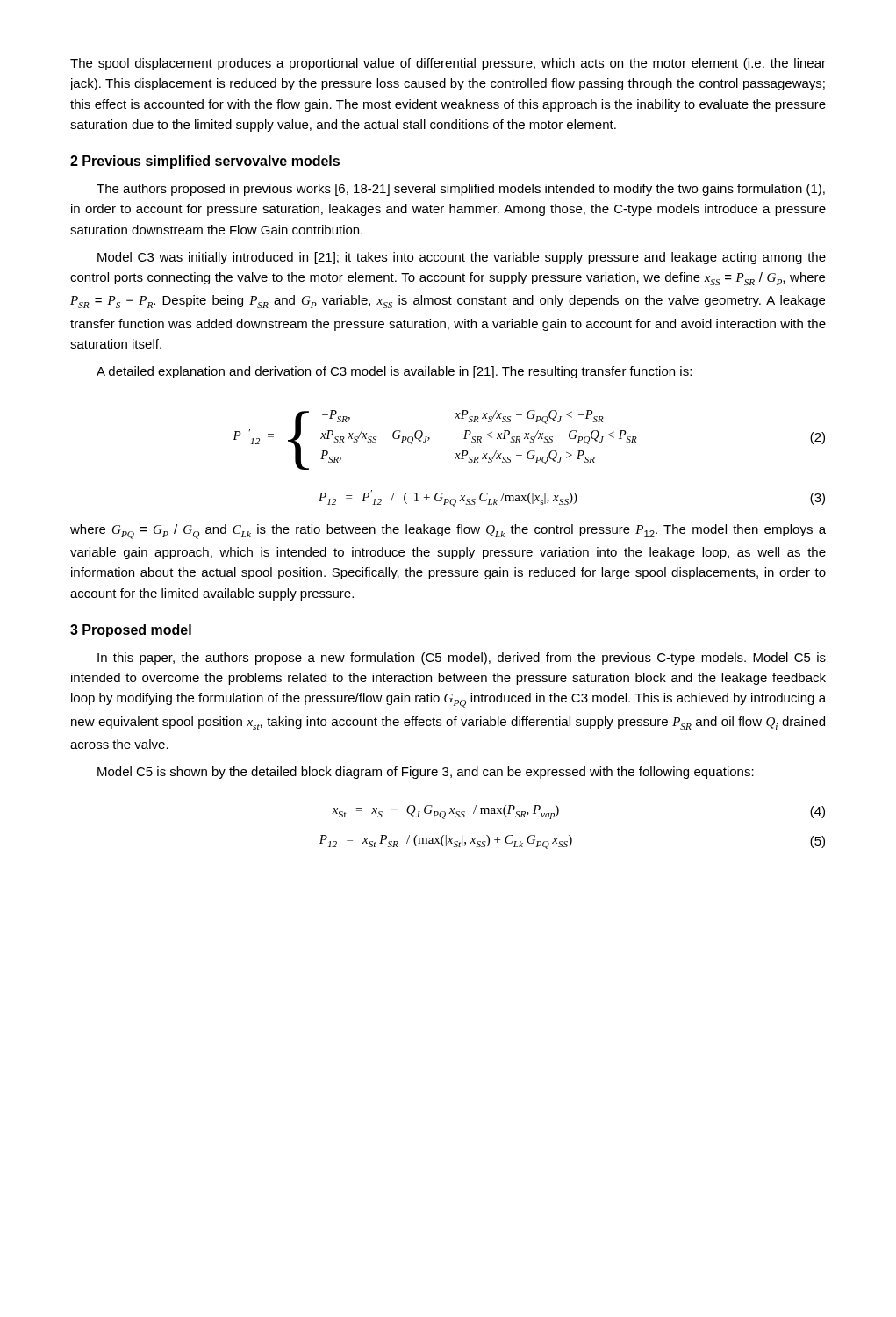Select the text starting "3 Proposed model"
Screen dimensions: 1317x896
click(x=131, y=630)
